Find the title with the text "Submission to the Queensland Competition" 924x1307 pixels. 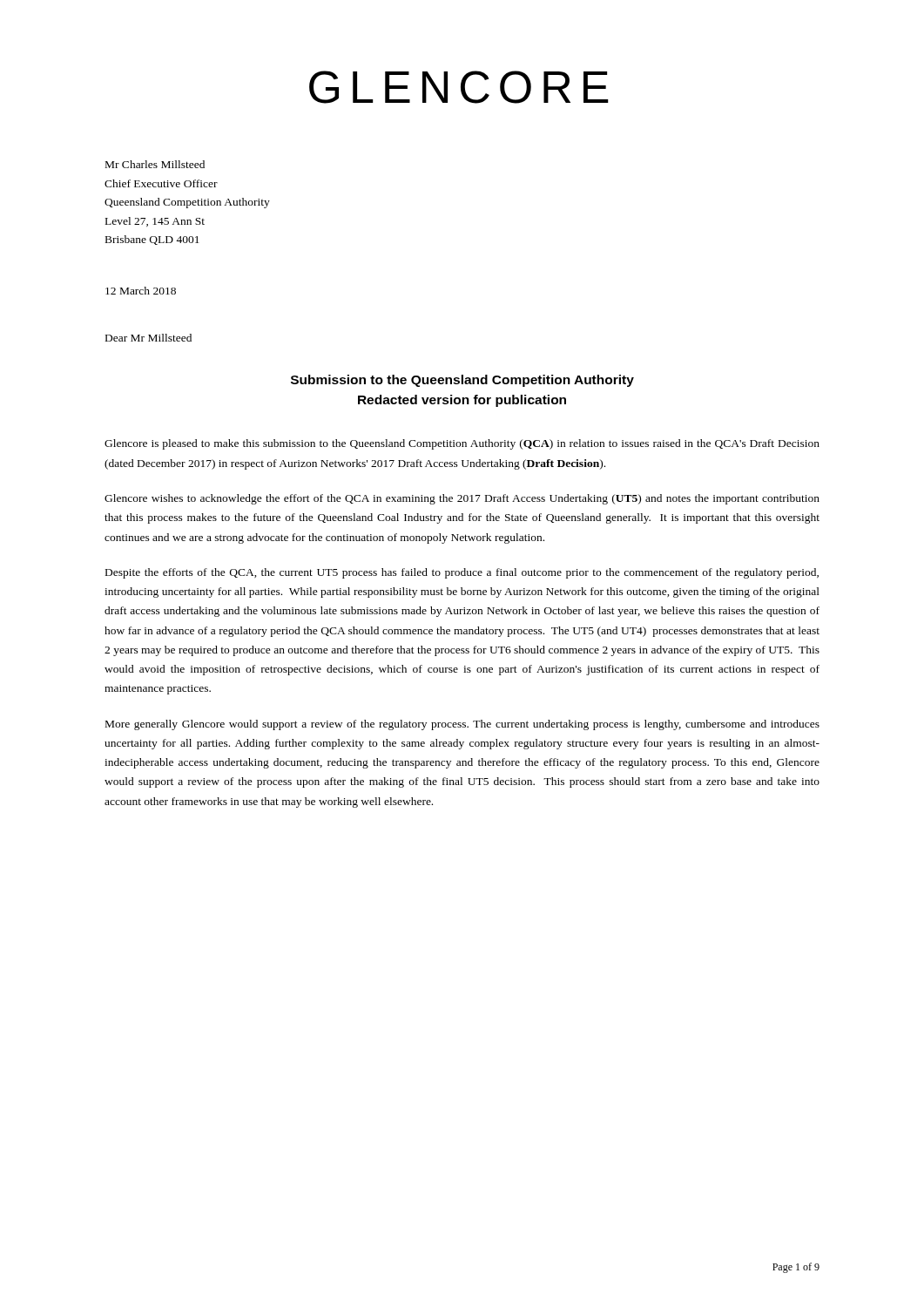(462, 390)
